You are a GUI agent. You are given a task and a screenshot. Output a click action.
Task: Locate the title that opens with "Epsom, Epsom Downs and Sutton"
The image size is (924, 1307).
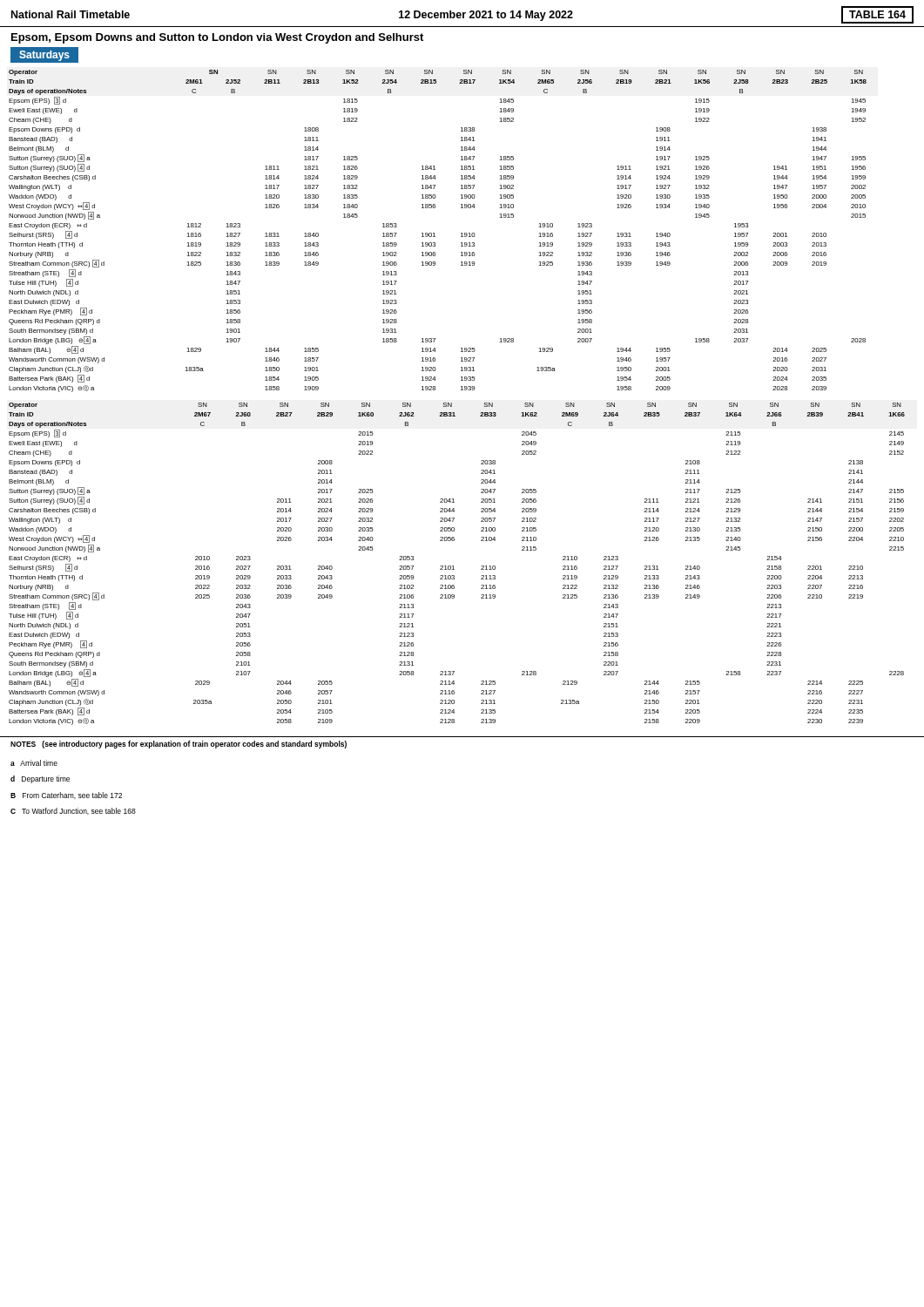tap(217, 37)
